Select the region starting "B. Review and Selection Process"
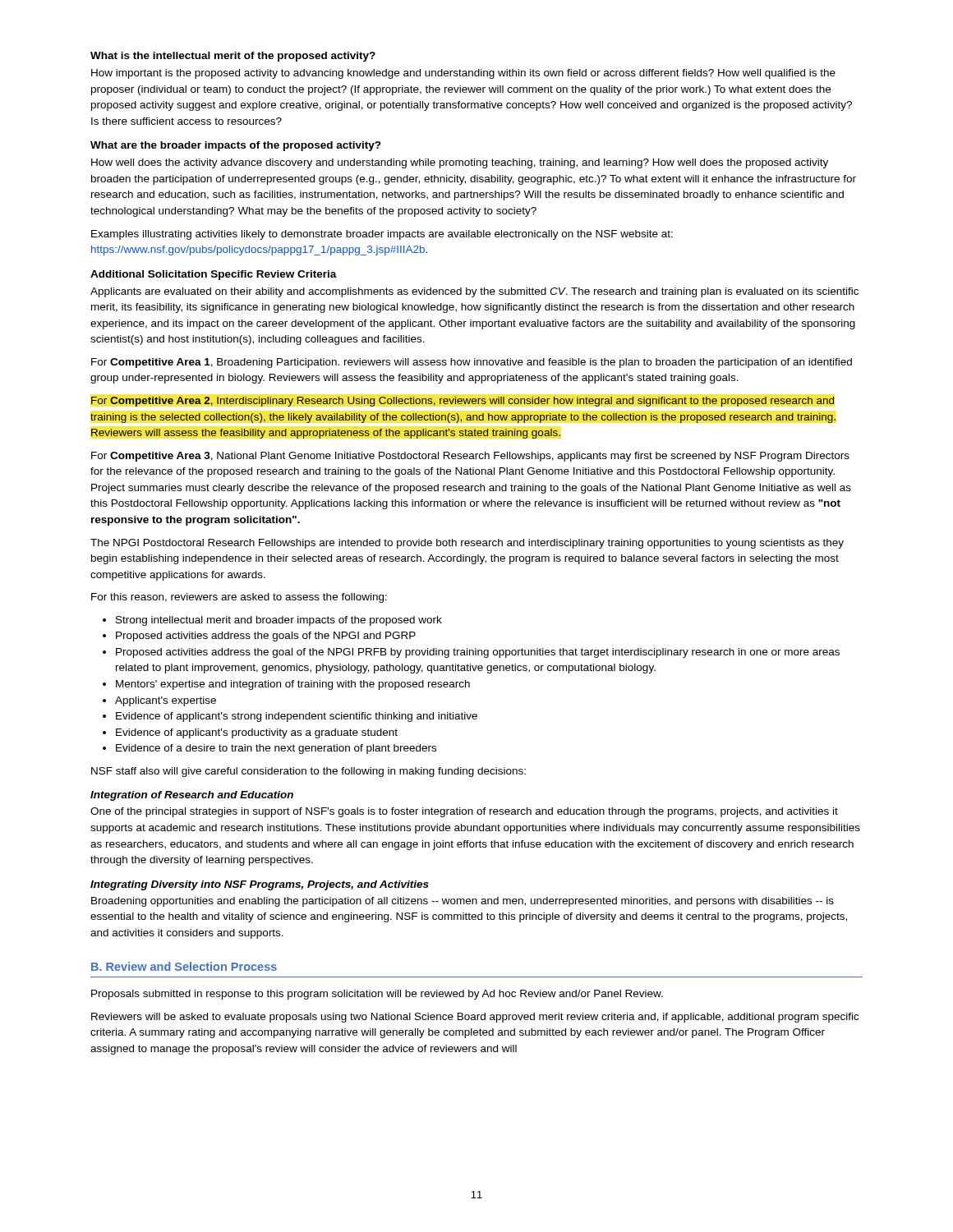 184,967
